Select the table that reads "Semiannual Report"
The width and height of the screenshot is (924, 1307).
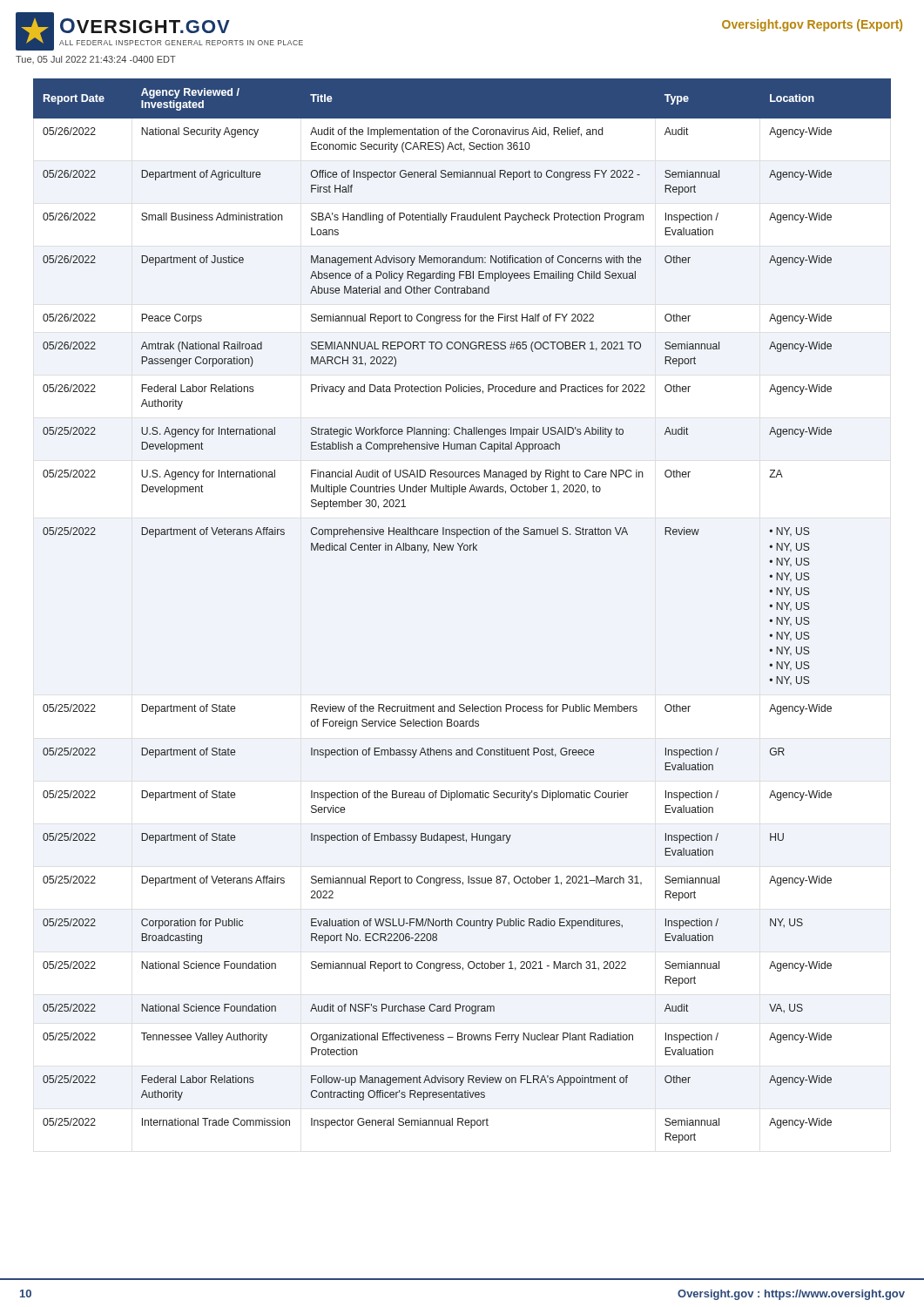coord(462,615)
